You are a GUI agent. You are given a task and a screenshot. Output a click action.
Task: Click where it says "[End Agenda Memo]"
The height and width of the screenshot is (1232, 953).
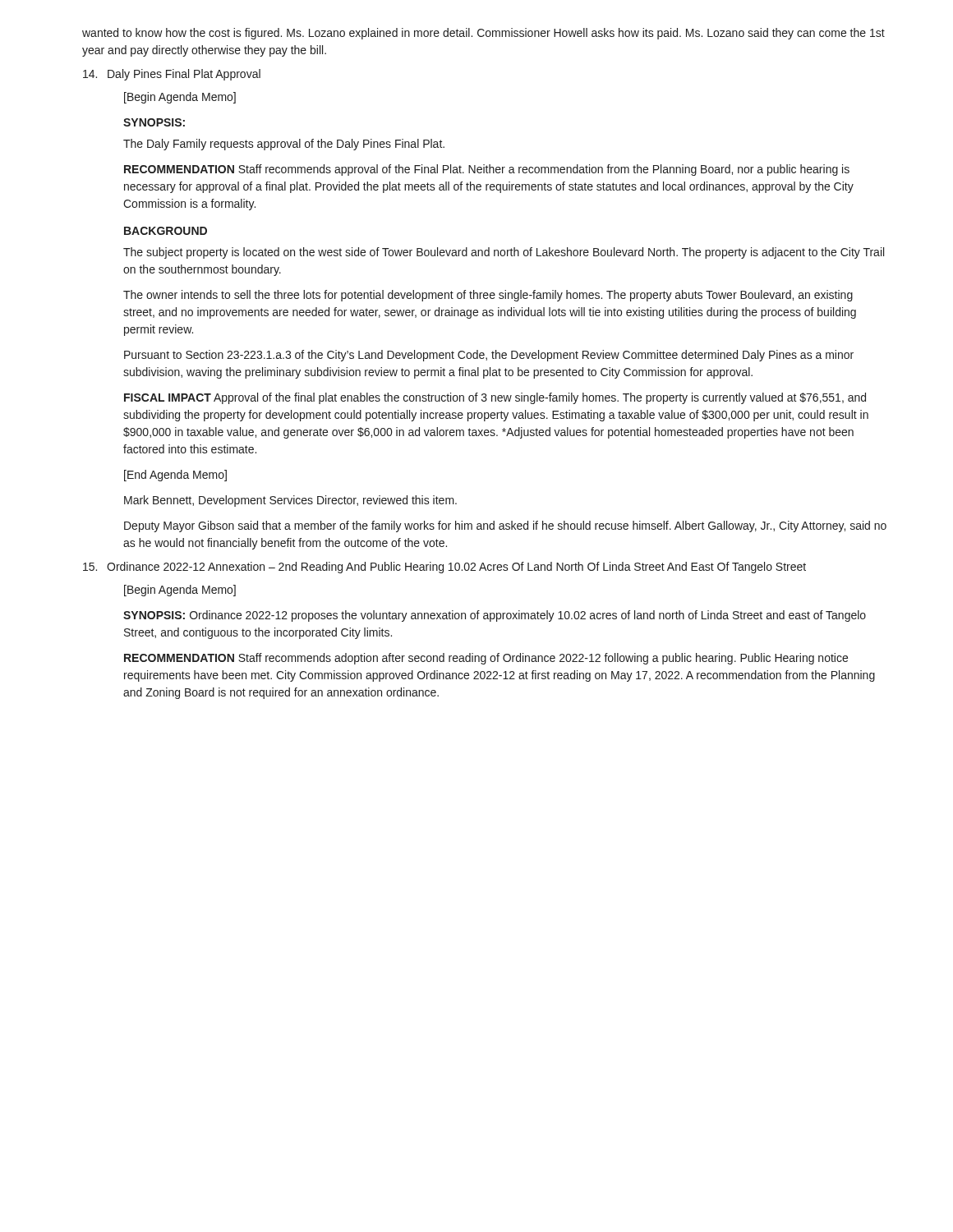click(175, 476)
